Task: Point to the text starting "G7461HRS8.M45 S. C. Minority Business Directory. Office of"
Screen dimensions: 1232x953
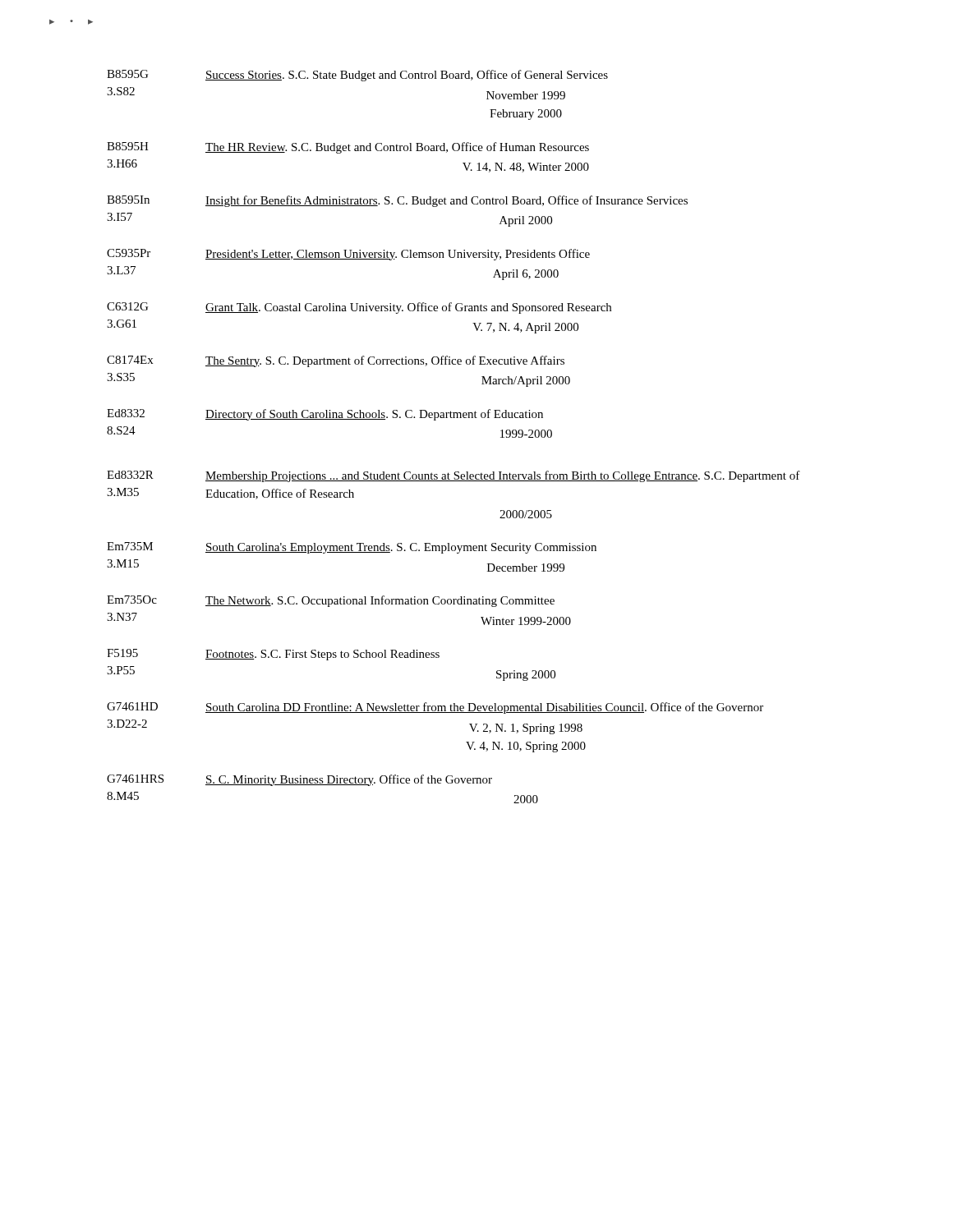Action: coord(476,789)
